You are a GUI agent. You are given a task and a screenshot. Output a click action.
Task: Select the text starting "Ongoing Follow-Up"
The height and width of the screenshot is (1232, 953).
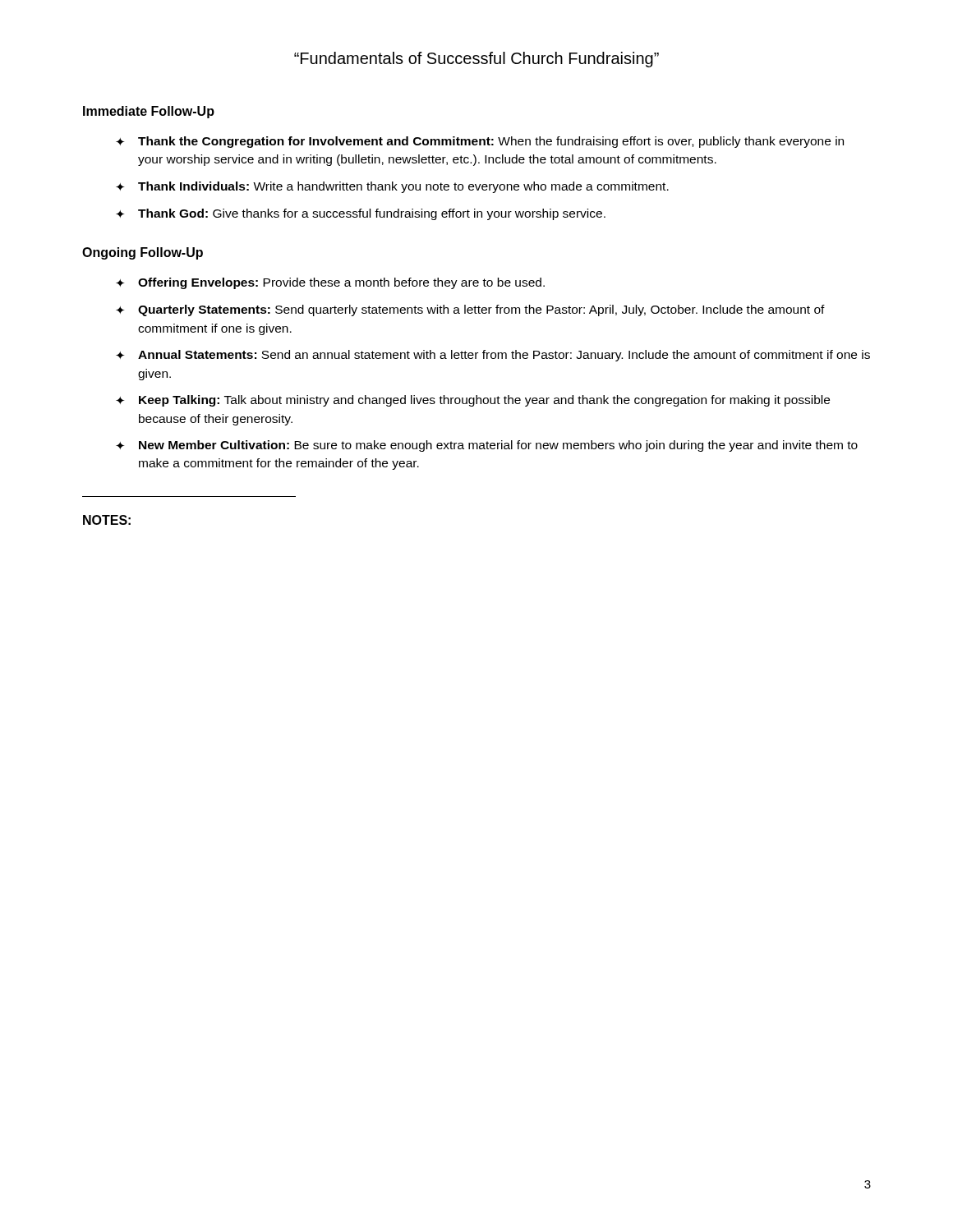pos(143,253)
